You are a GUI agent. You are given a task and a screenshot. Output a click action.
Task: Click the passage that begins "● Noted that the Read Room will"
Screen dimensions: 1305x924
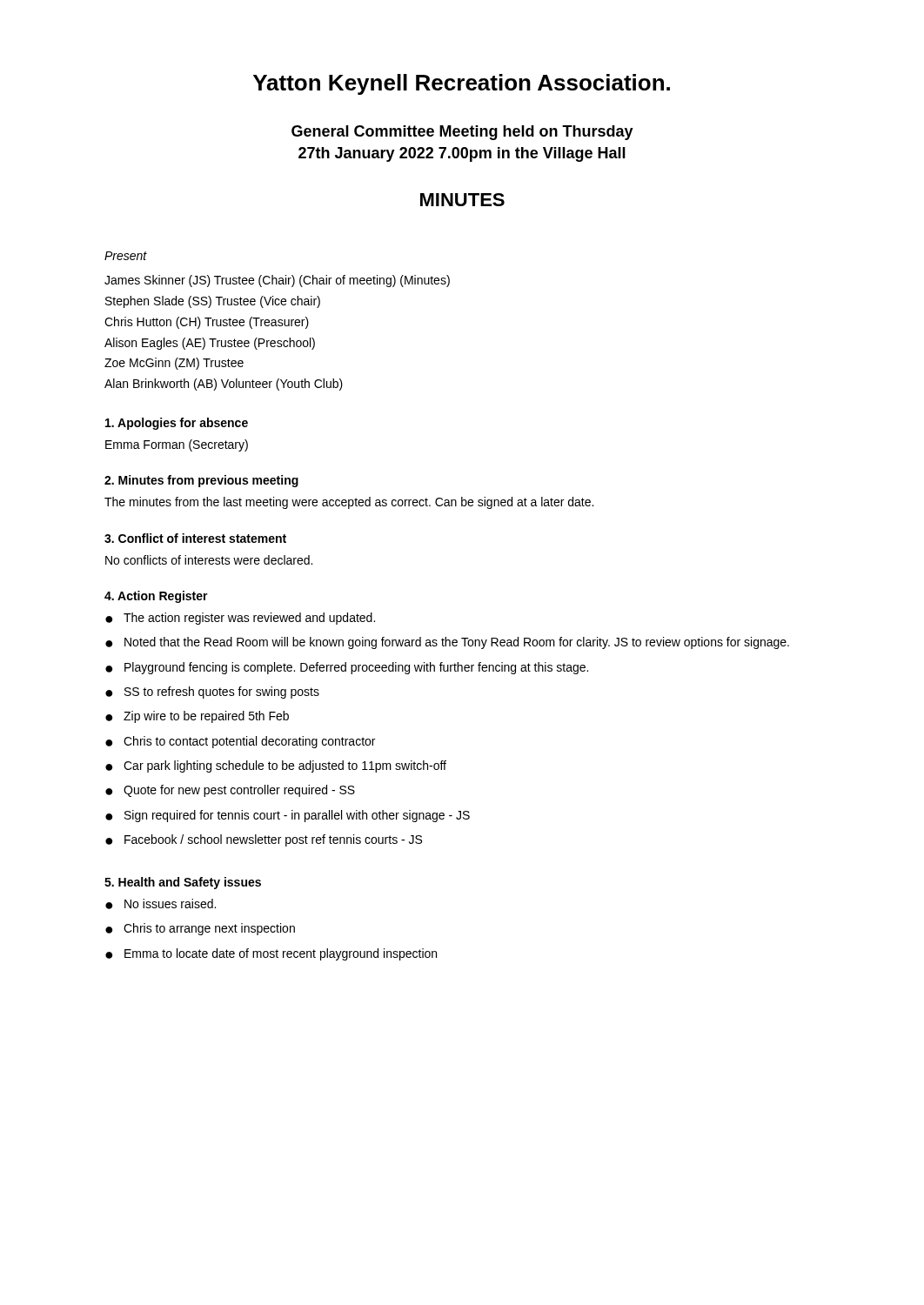[462, 643]
